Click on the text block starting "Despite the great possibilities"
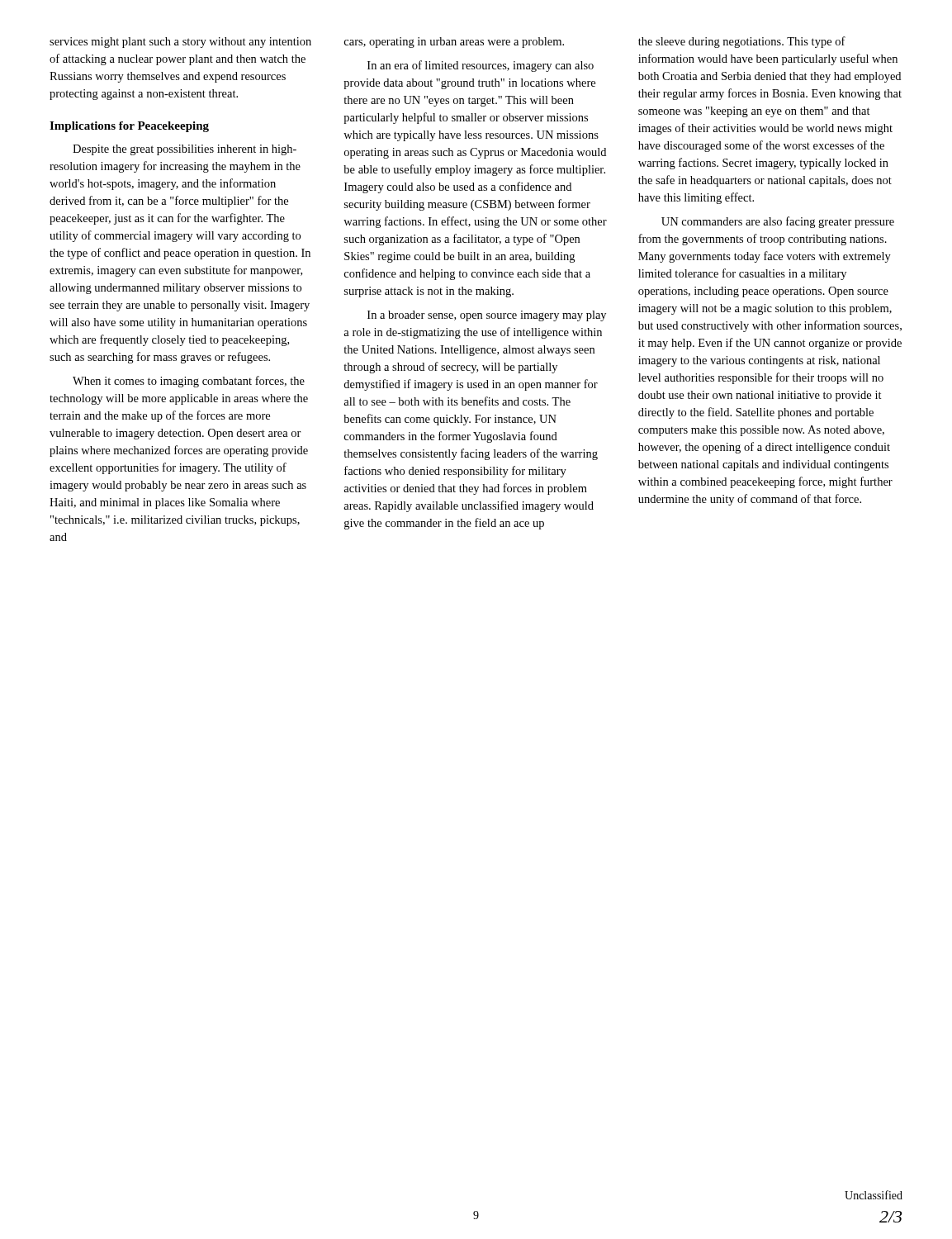This screenshot has height=1239, width=952. (182, 253)
